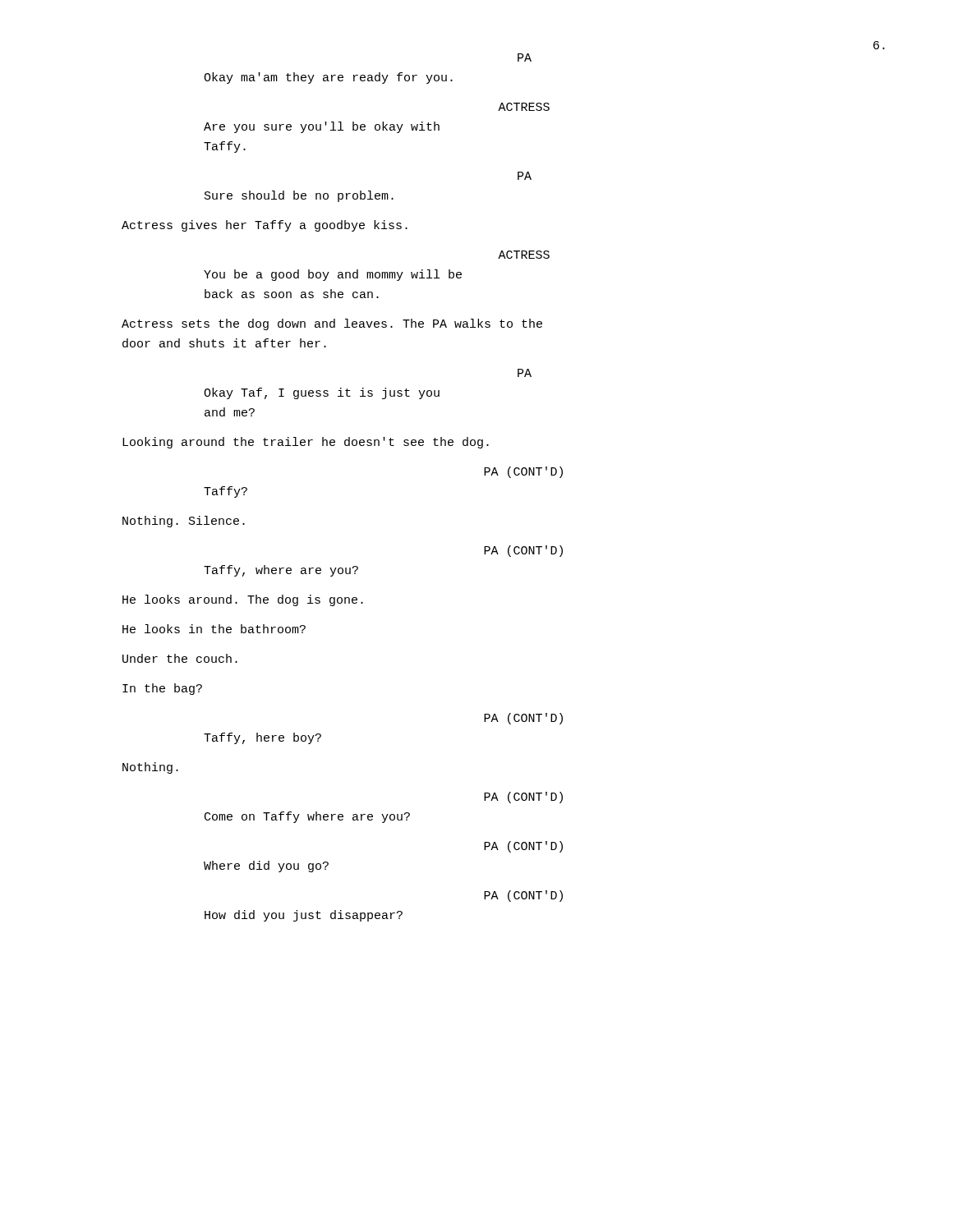Where does it say "Under the couch."?
The width and height of the screenshot is (953, 1232).
(180, 658)
